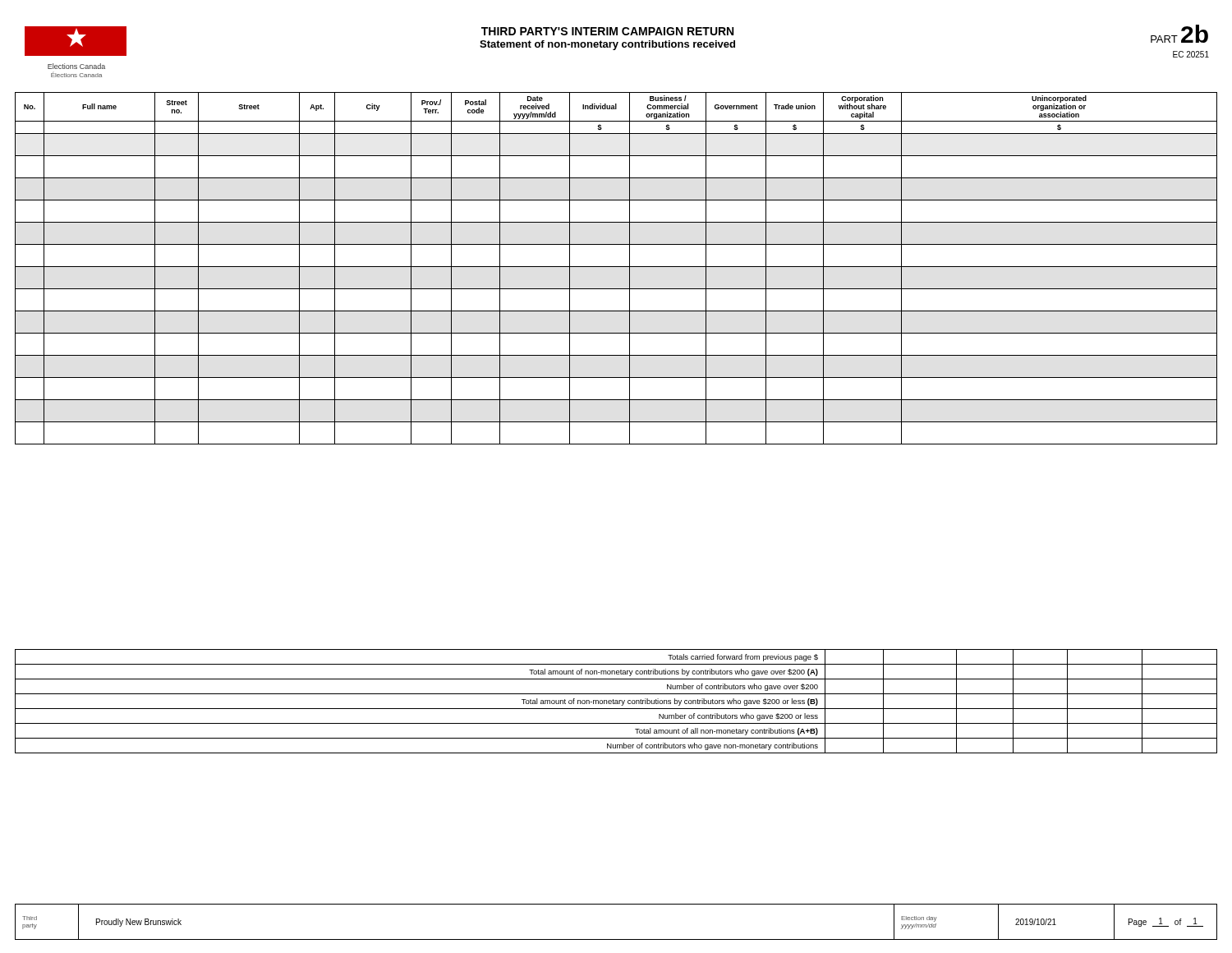Locate the table with the text "Corporation without share capital"
This screenshot has height=953, width=1232.
tap(616, 268)
